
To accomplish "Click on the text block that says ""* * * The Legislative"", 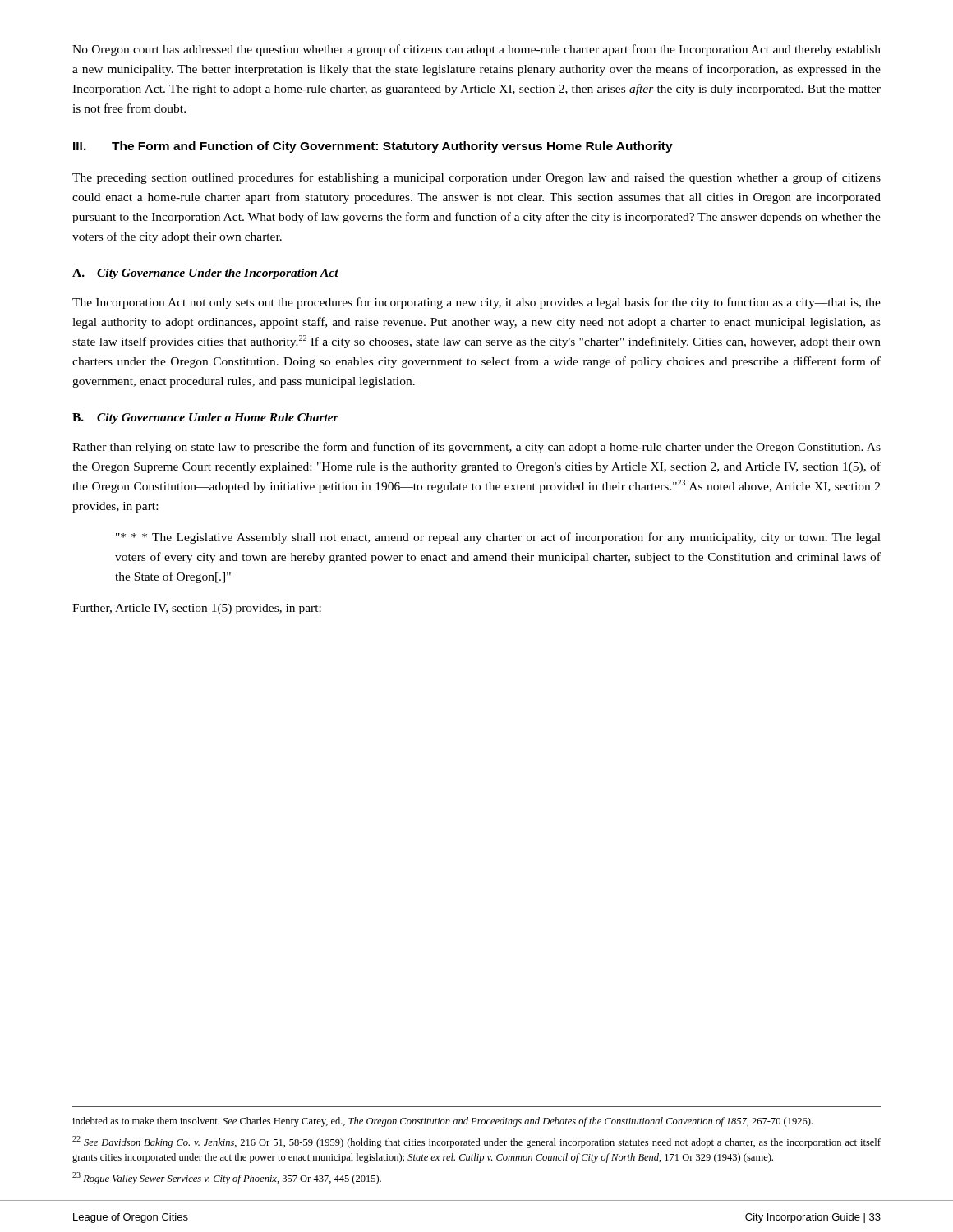I will click(498, 557).
